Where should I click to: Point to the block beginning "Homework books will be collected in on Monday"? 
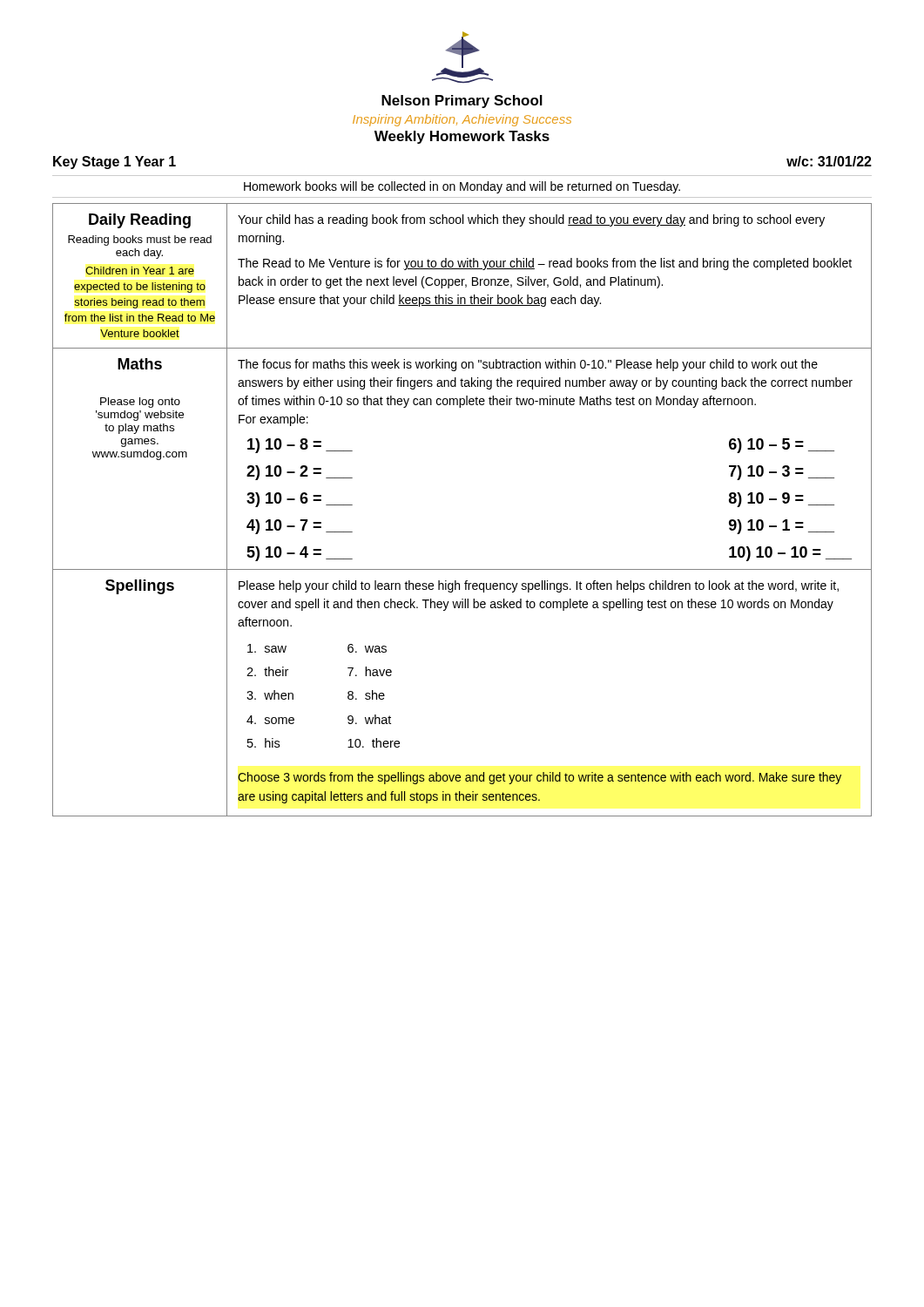coord(462,186)
